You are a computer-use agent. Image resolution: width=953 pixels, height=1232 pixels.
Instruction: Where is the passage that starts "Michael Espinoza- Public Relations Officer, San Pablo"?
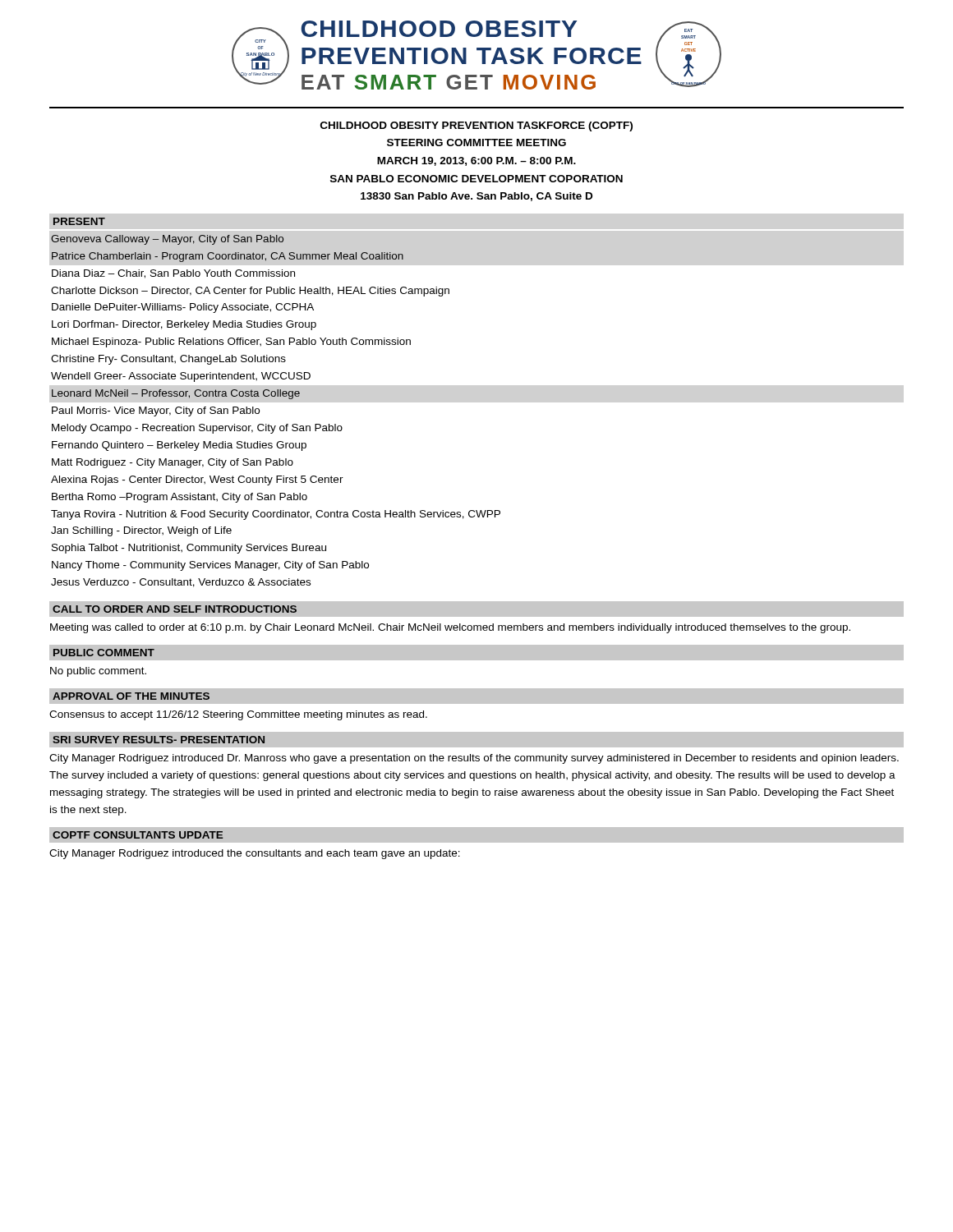tap(231, 342)
